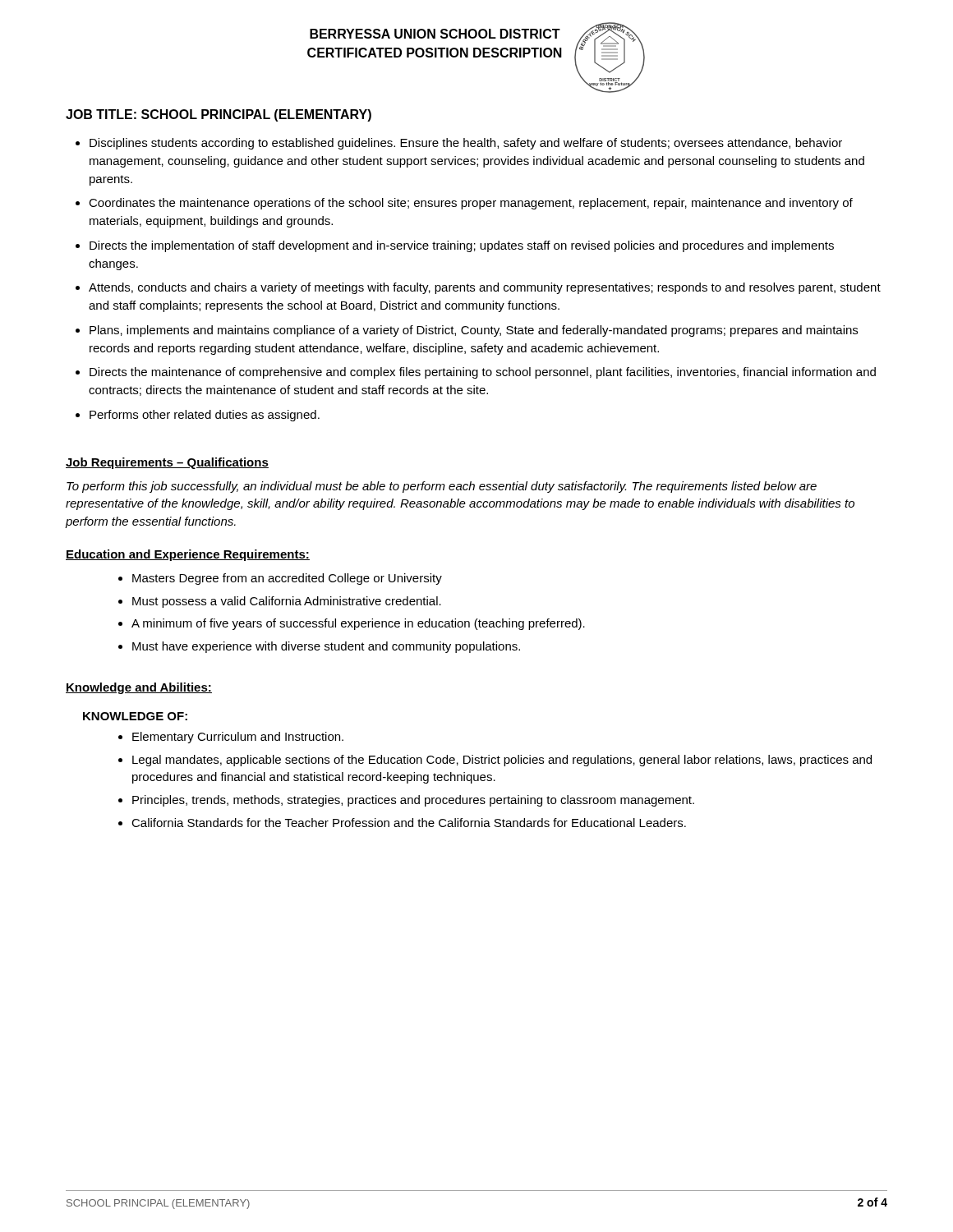Viewport: 953px width, 1232px height.
Task: Select the title containing "JOB TITLE: SCHOOL PRINCIPAL (ELEMENTARY)"
Action: (x=219, y=115)
